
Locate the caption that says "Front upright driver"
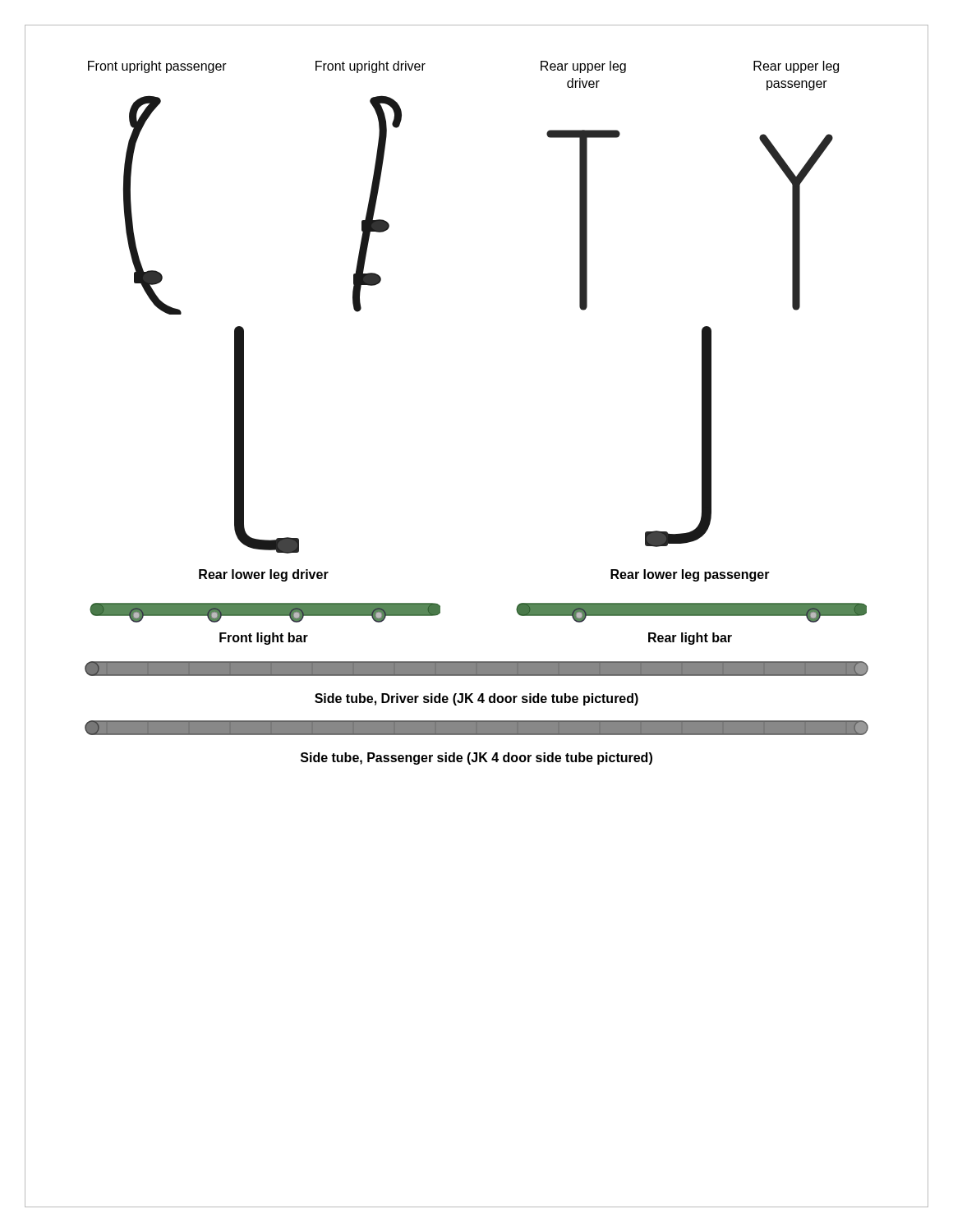pos(370,66)
